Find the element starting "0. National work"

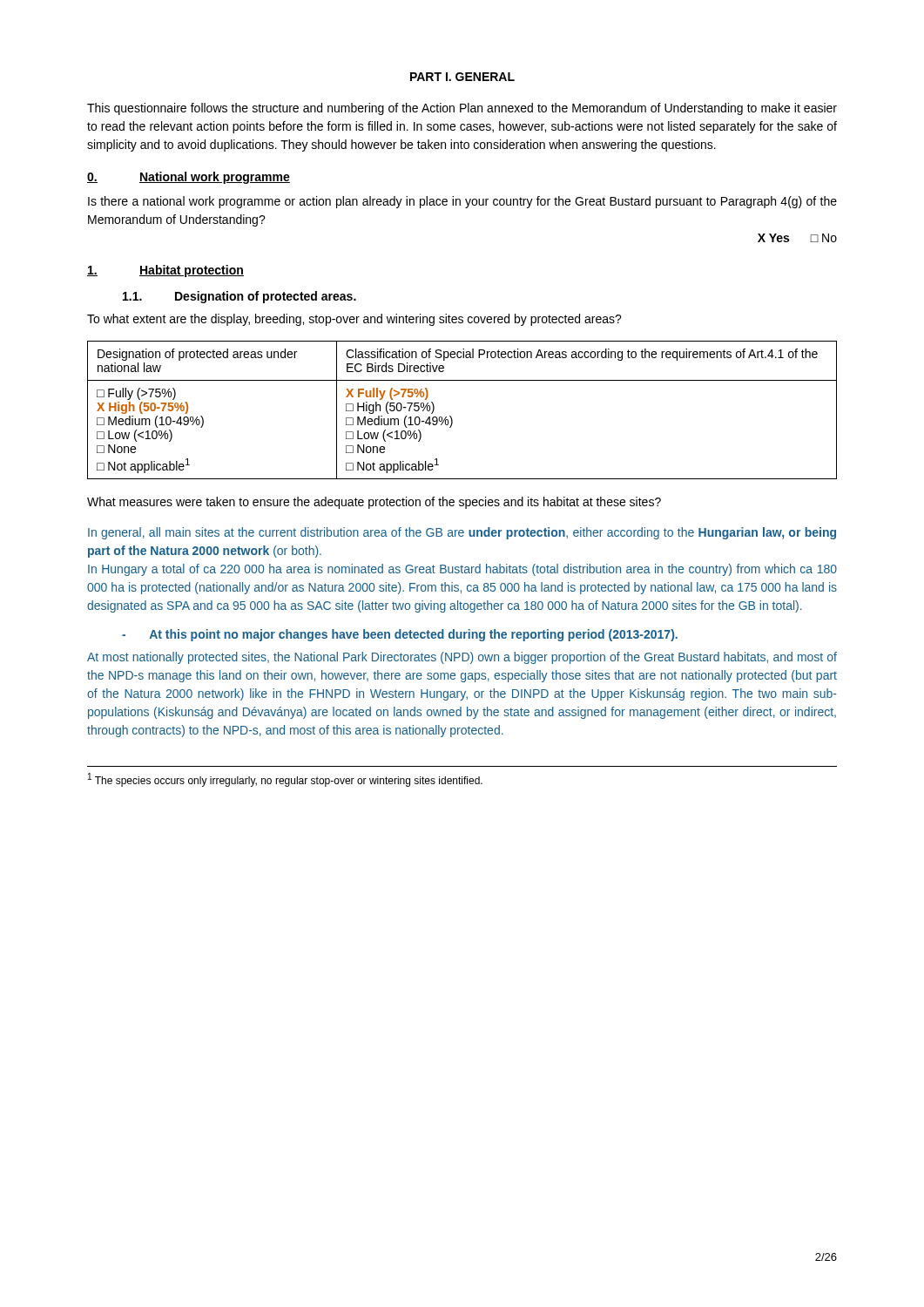tap(188, 177)
